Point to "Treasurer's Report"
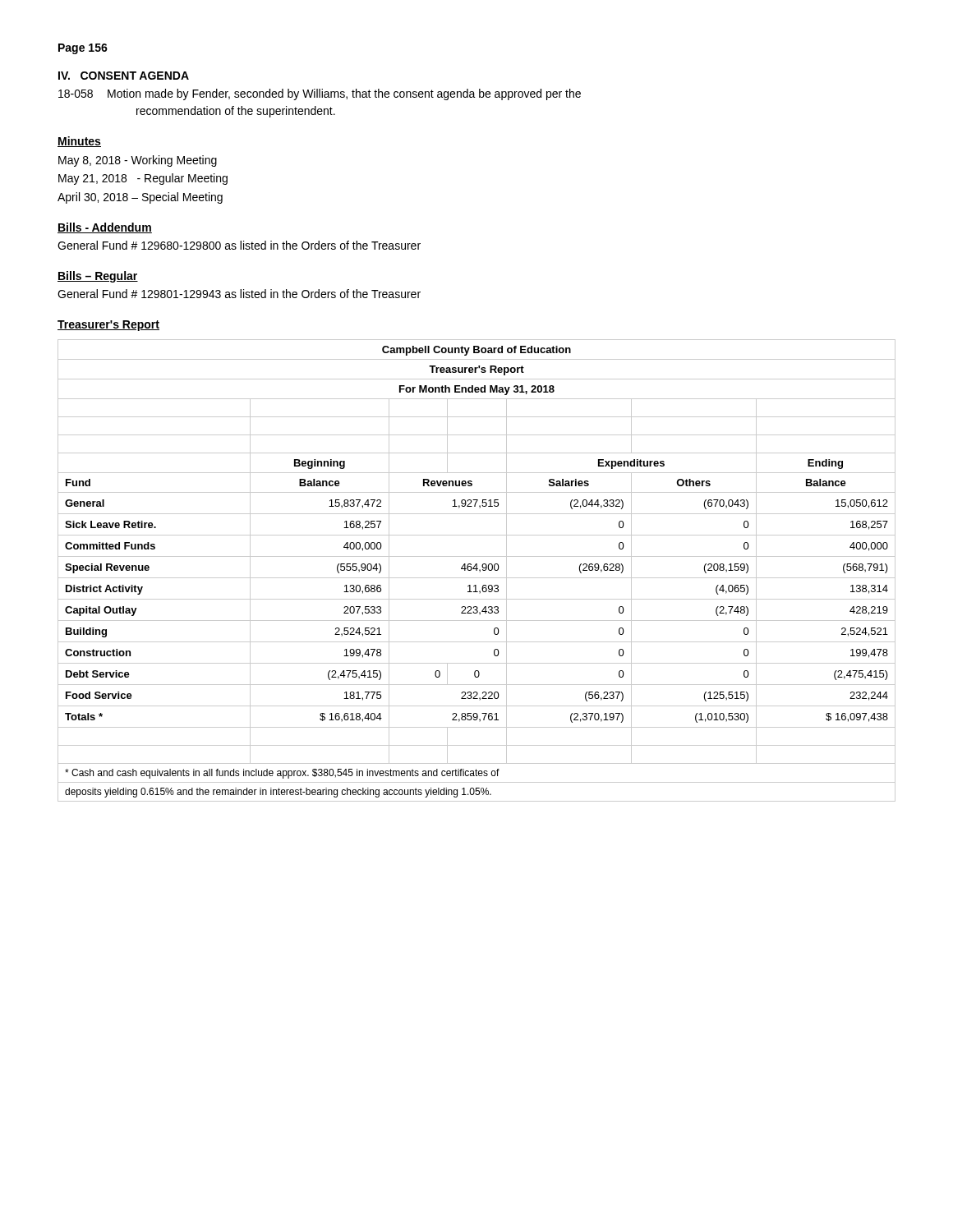The width and height of the screenshot is (953, 1232). click(x=108, y=325)
